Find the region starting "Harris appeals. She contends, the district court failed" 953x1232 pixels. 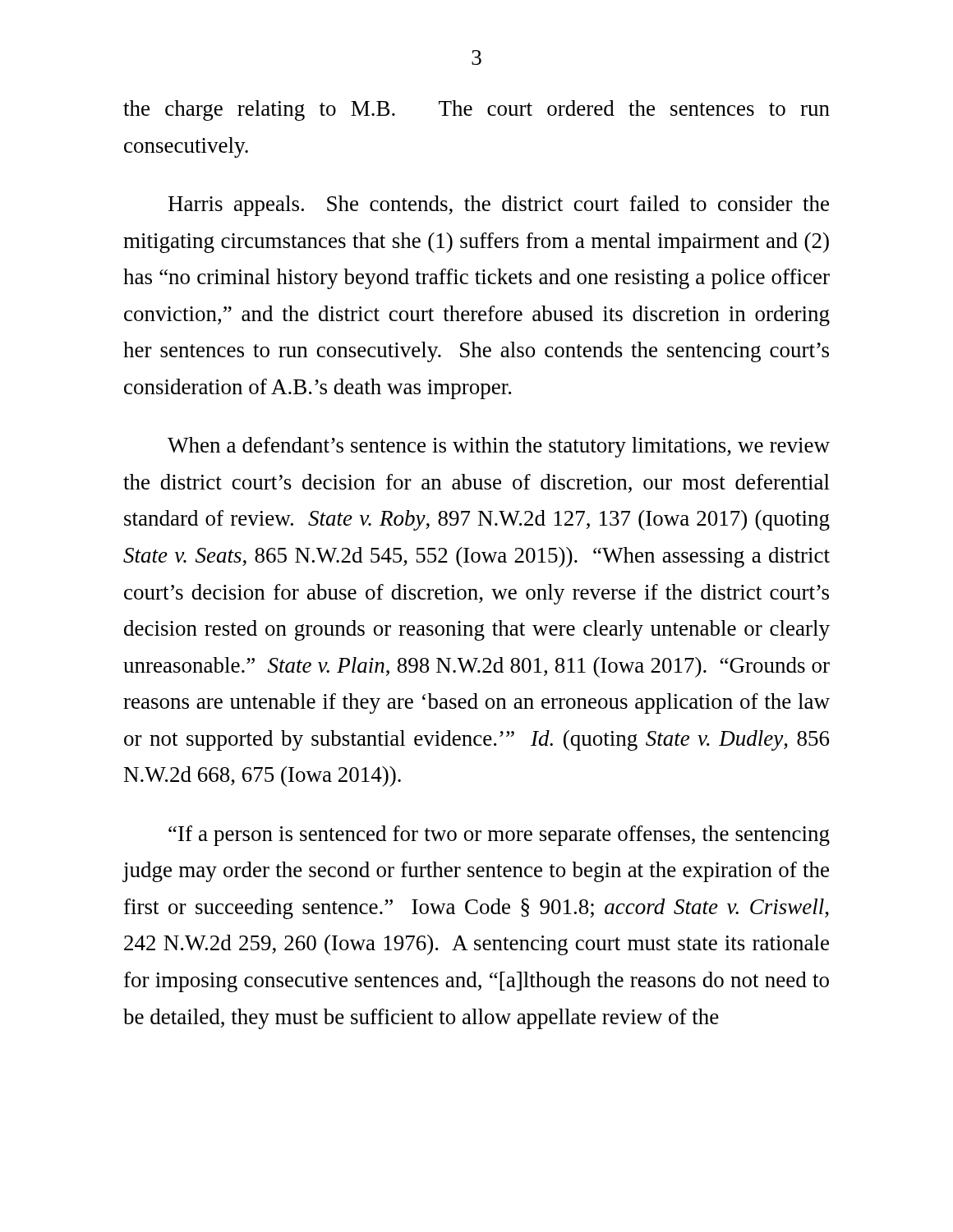(x=476, y=295)
